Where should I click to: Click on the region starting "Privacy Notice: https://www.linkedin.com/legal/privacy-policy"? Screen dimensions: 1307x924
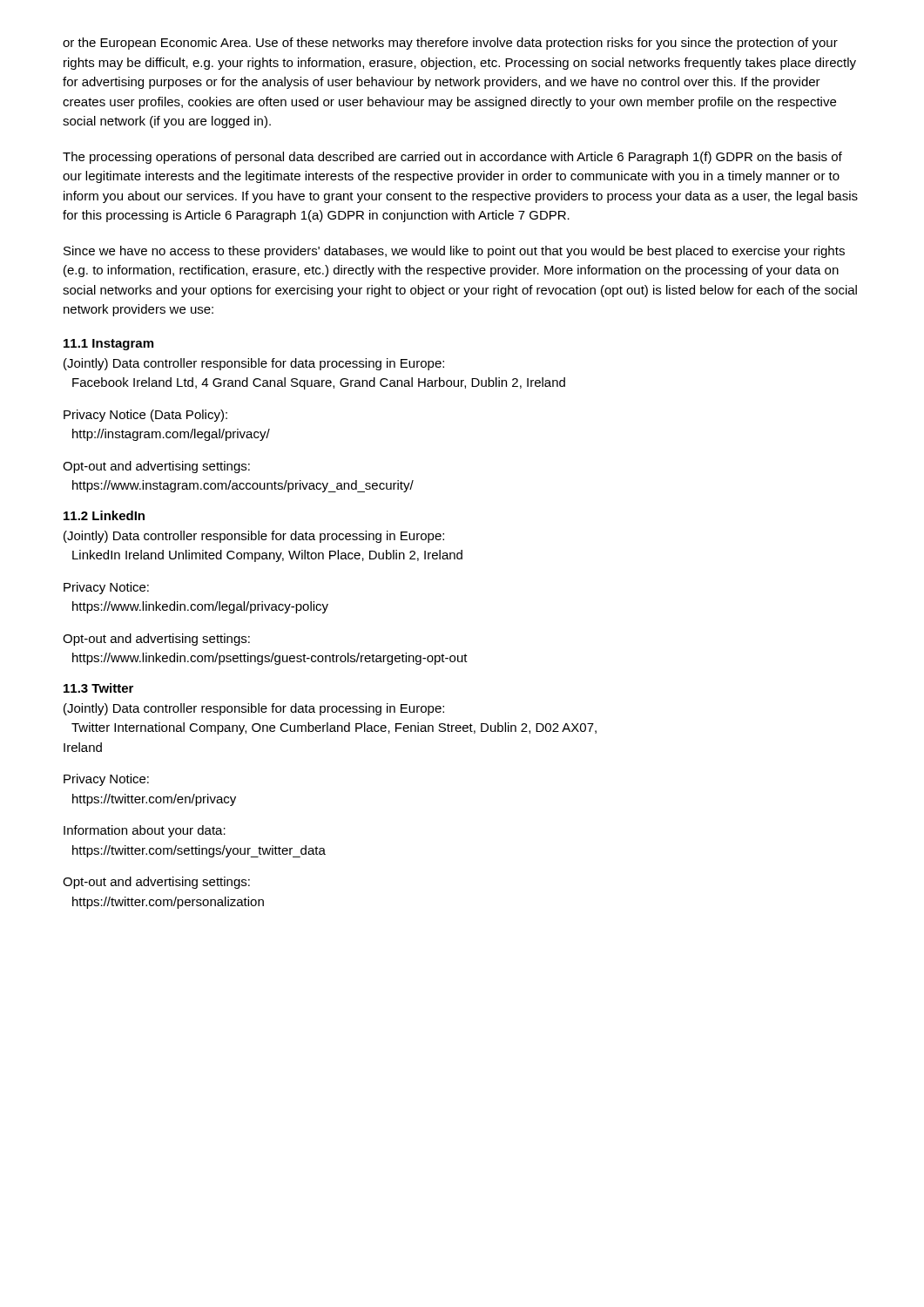pyautogui.click(x=196, y=596)
